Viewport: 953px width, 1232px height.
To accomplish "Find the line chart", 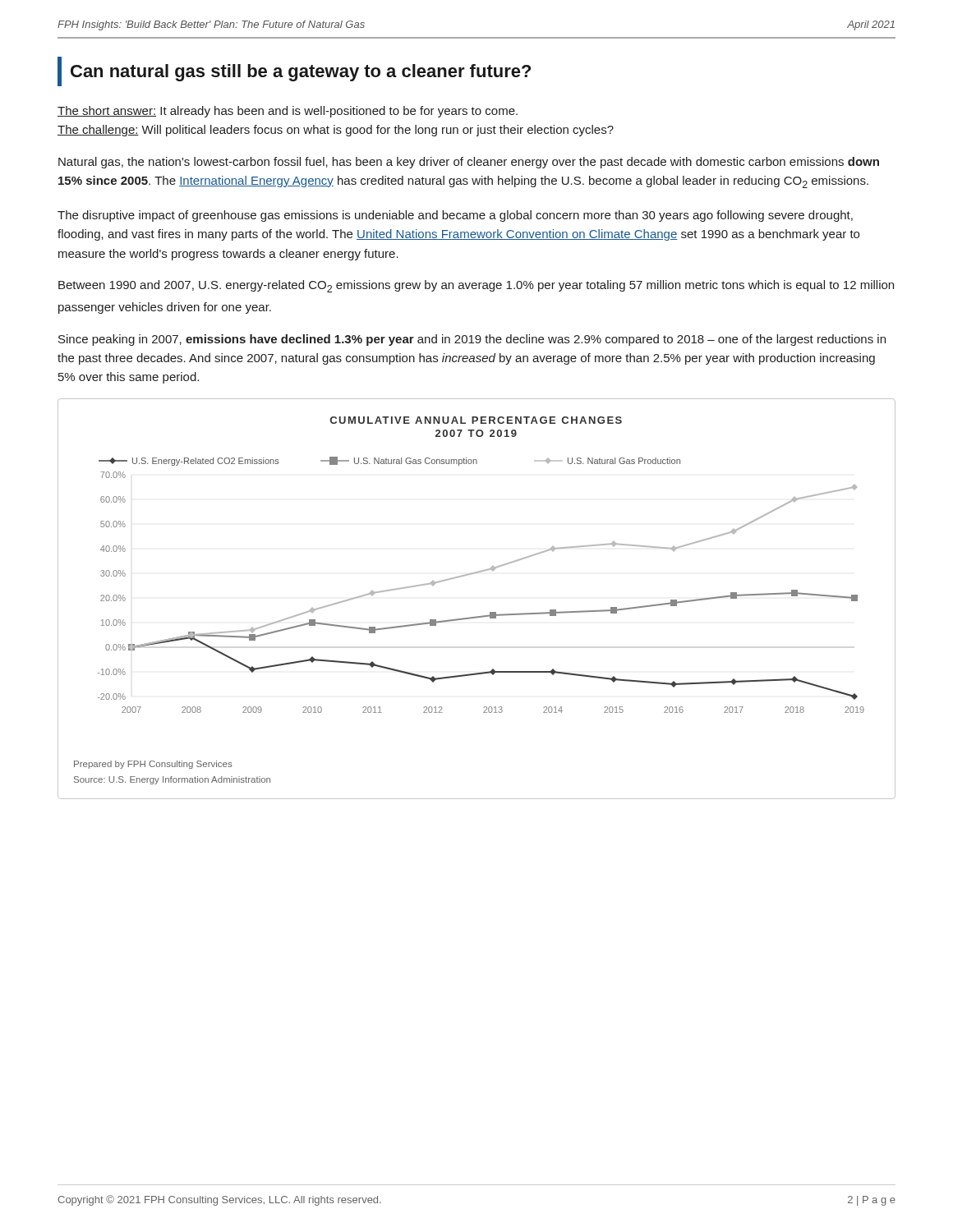I will click(476, 599).
